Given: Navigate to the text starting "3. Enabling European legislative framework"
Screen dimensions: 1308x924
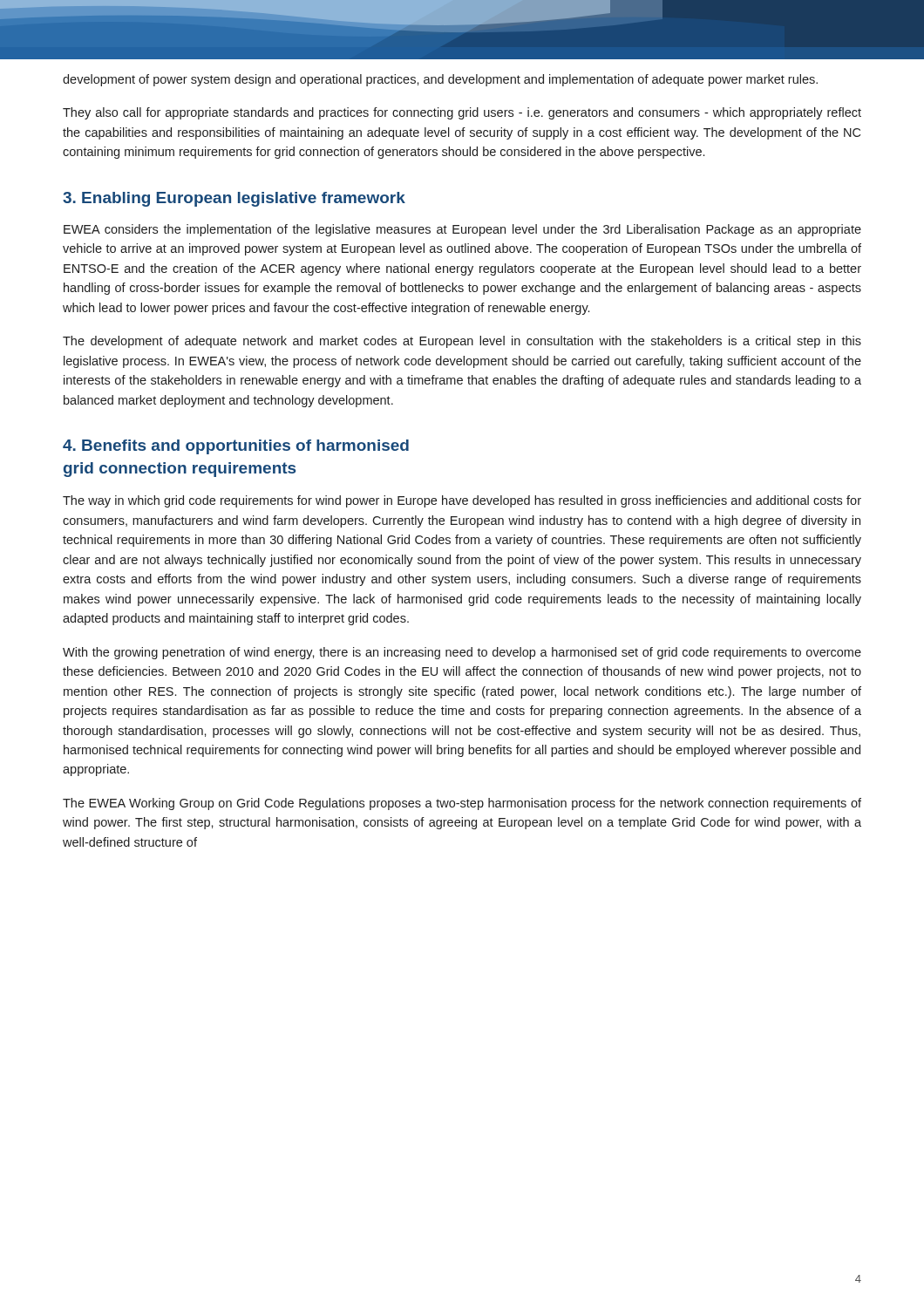Looking at the screenshot, I should click(x=234, y=197).
